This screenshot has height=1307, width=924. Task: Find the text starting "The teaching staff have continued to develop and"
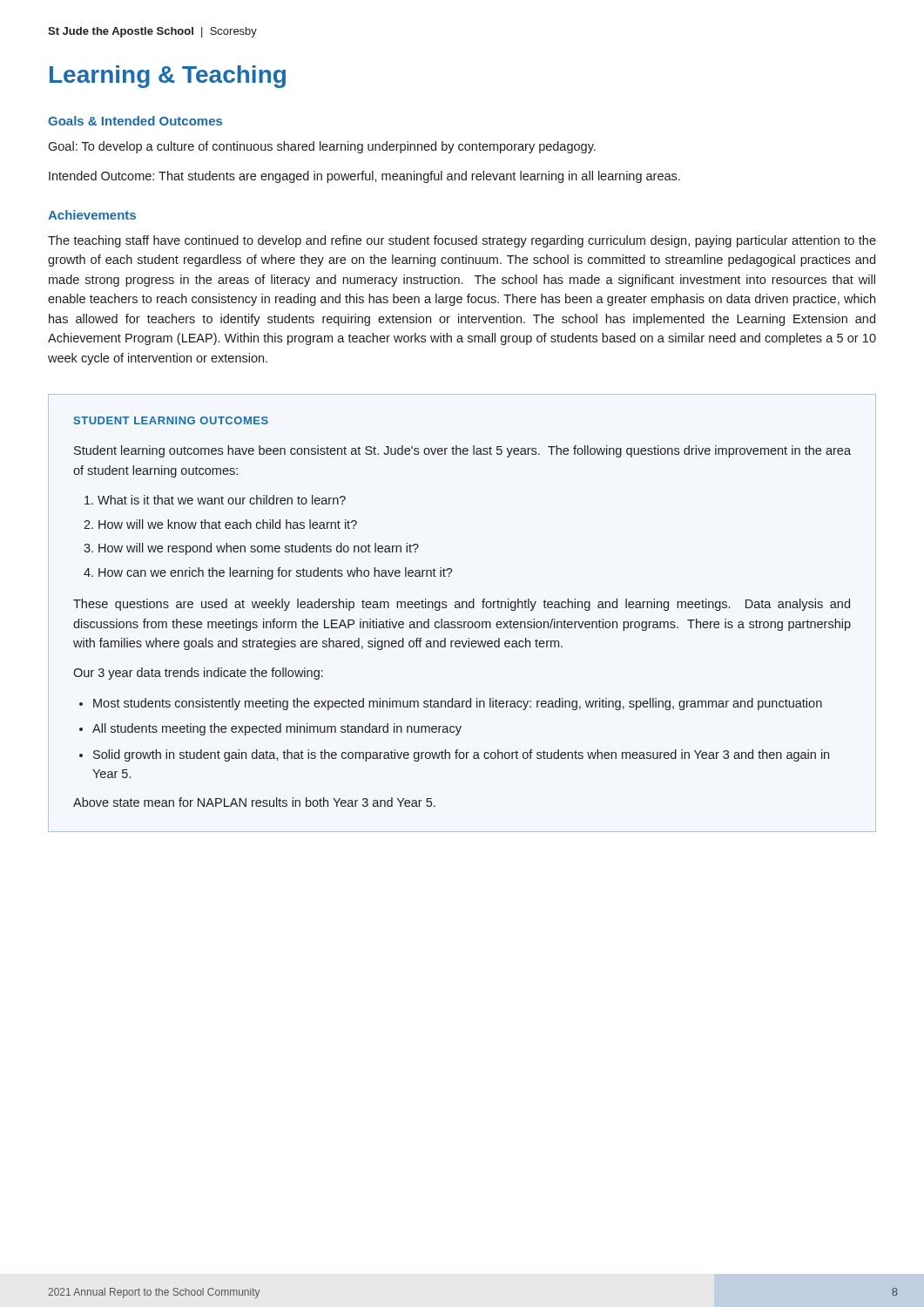click(462, 299)
